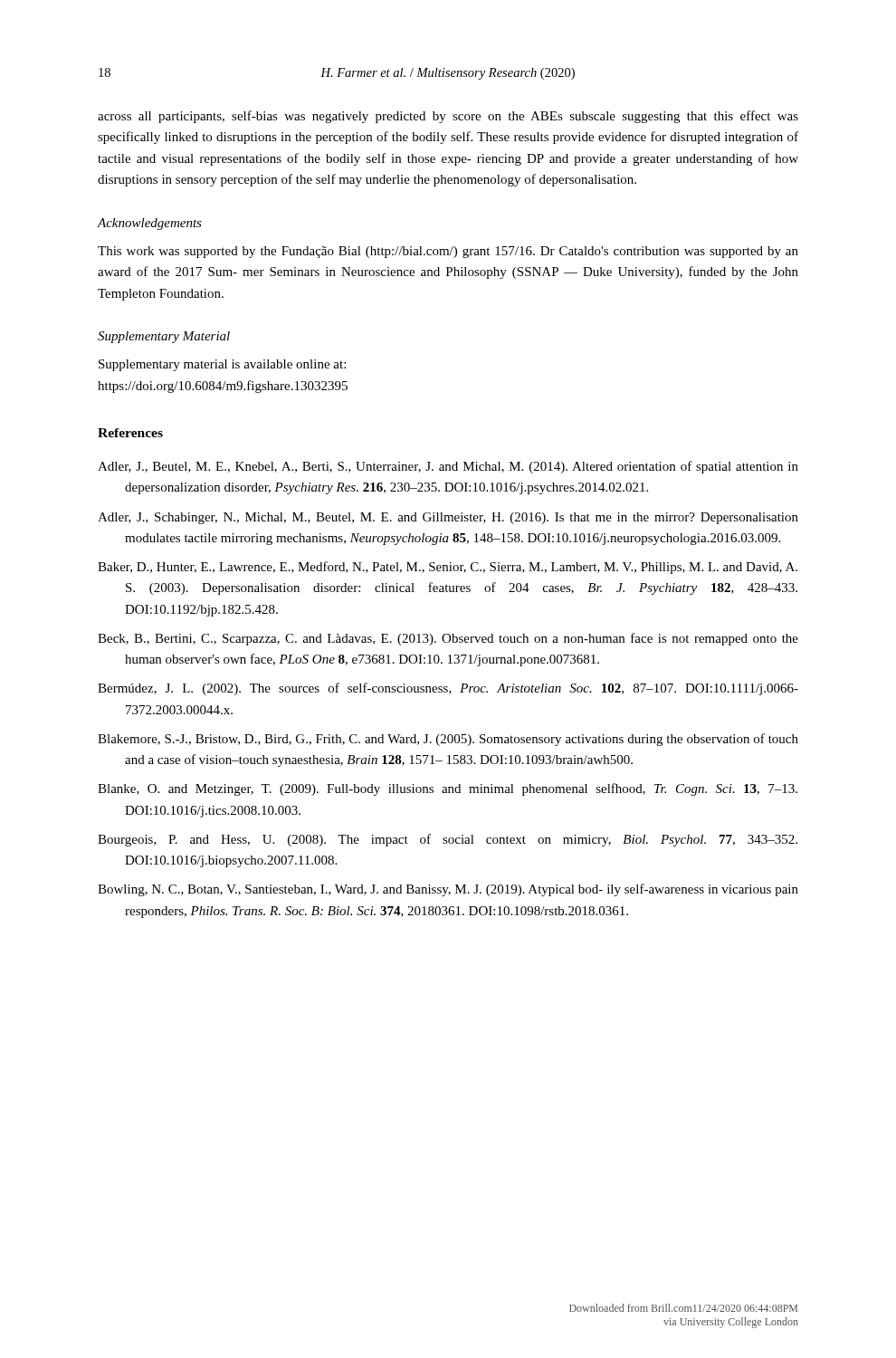Click the passage that begins "Bourgeois, P. and Hess,"

(448, 850)
